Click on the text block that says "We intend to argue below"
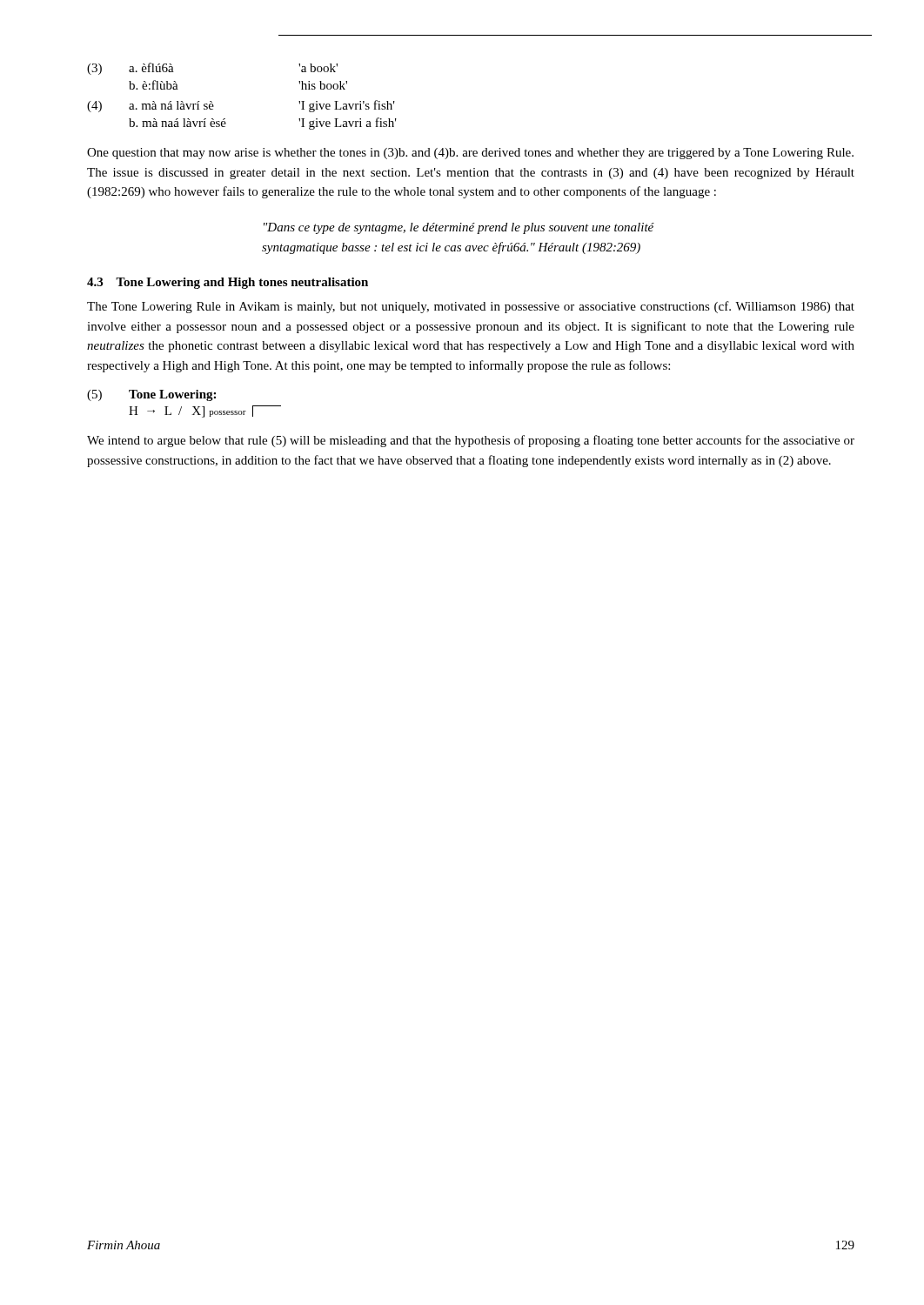Image resolution: width=924 pixels, height=1305 pixels. tap(471, 450)
